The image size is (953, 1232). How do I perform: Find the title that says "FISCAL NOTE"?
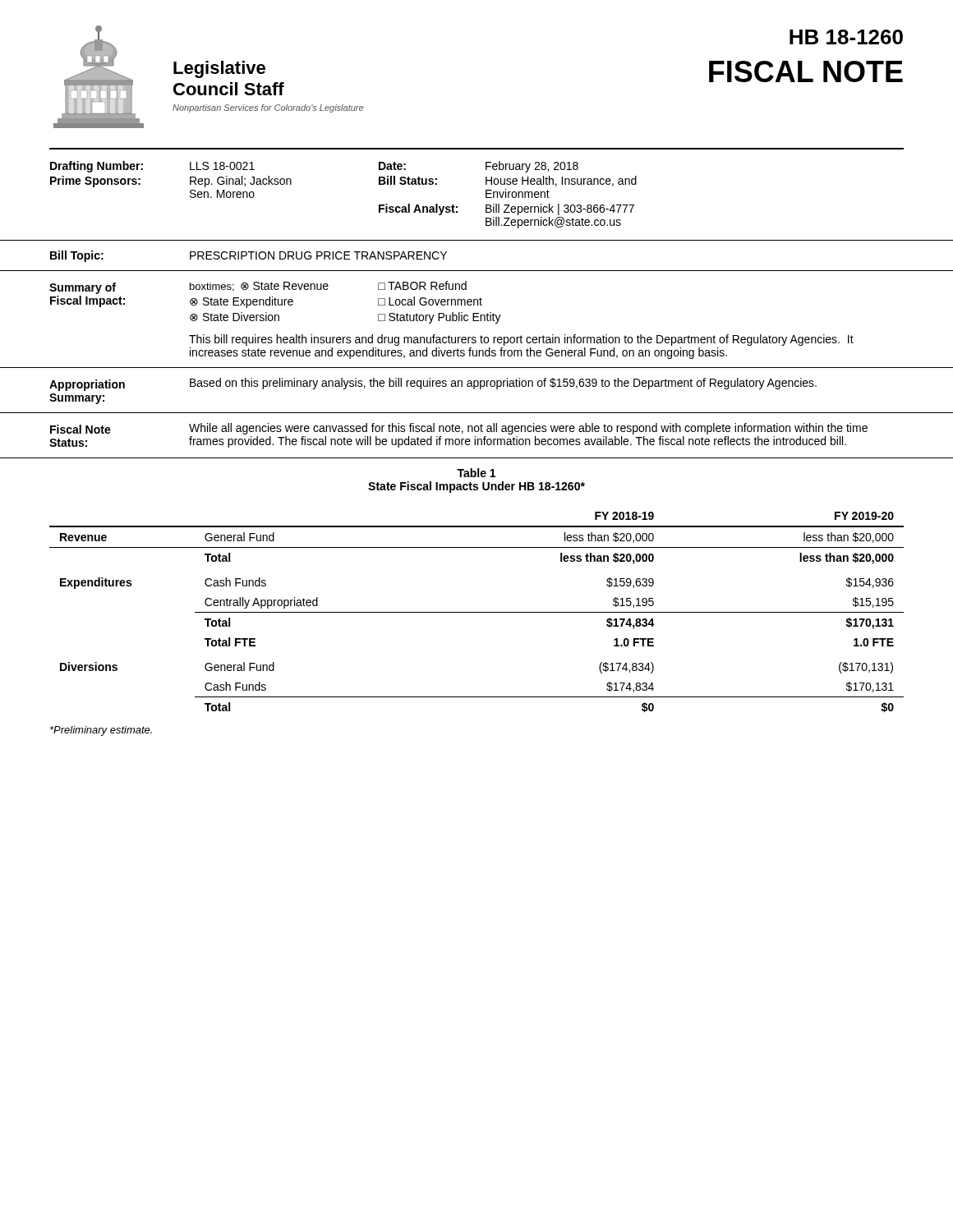coord(805,72)
